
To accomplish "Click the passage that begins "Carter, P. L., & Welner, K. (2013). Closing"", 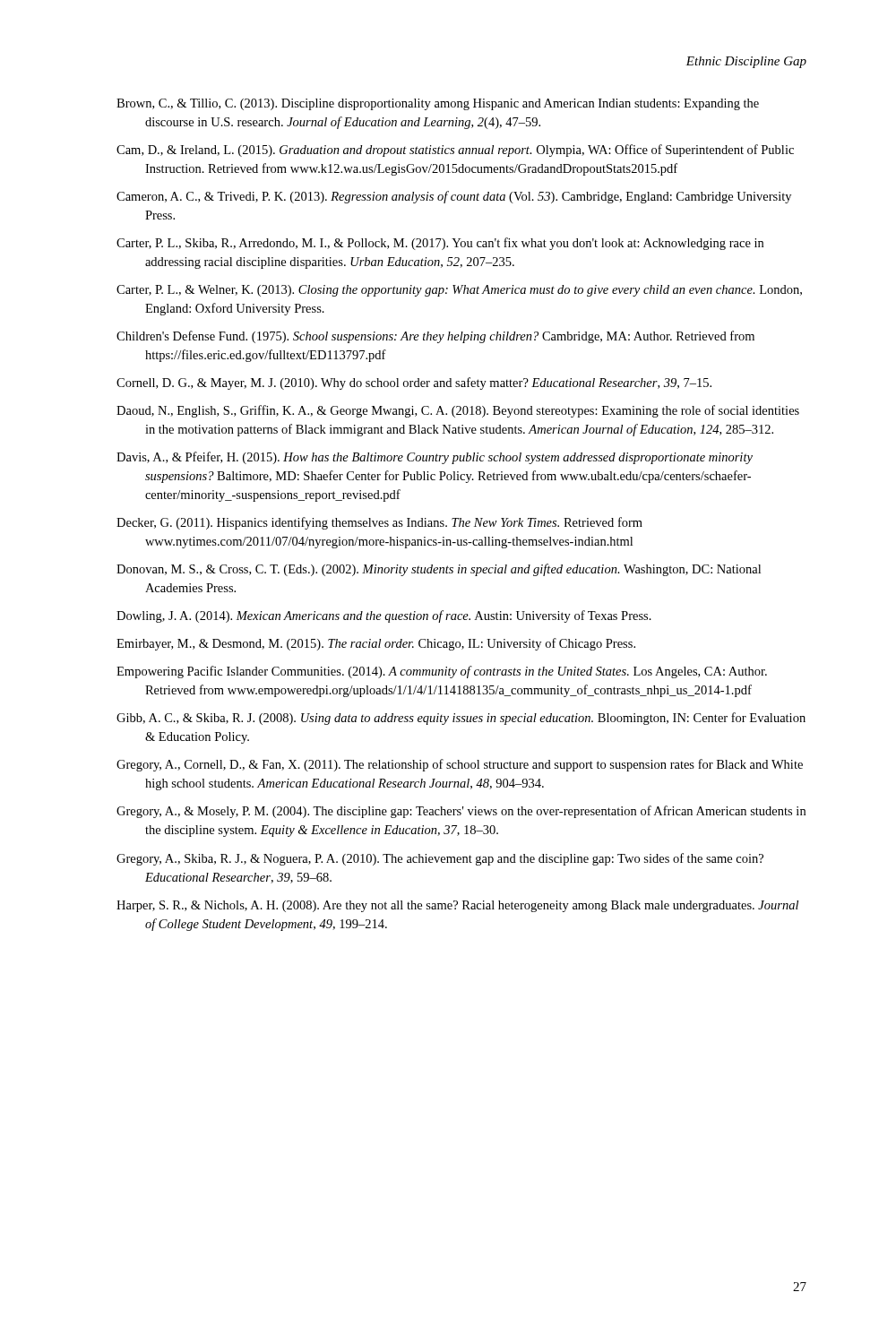I will tap(460, 299).
